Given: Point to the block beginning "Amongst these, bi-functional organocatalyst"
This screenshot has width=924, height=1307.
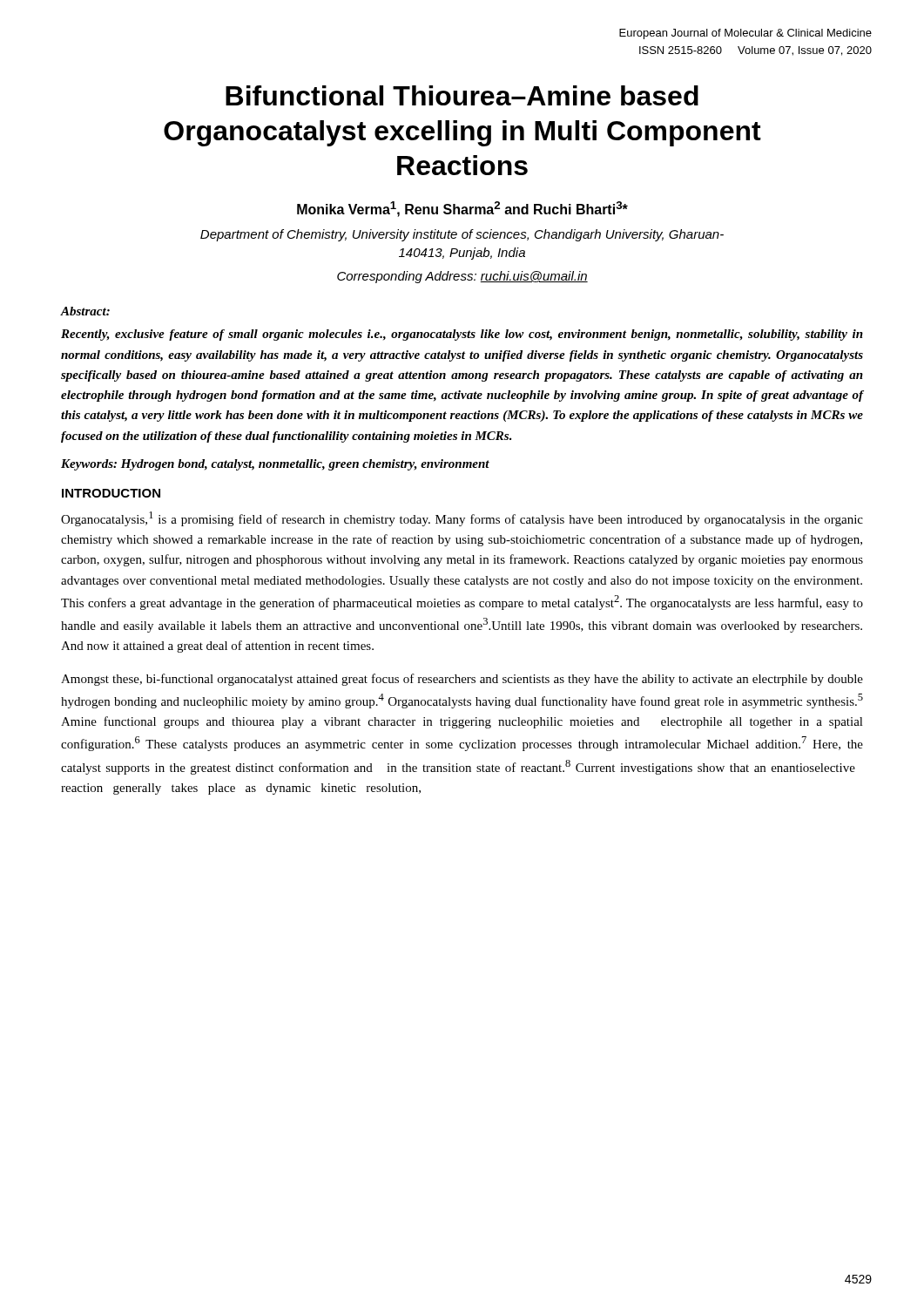Looking at the screenshot, I should [462, 733].
